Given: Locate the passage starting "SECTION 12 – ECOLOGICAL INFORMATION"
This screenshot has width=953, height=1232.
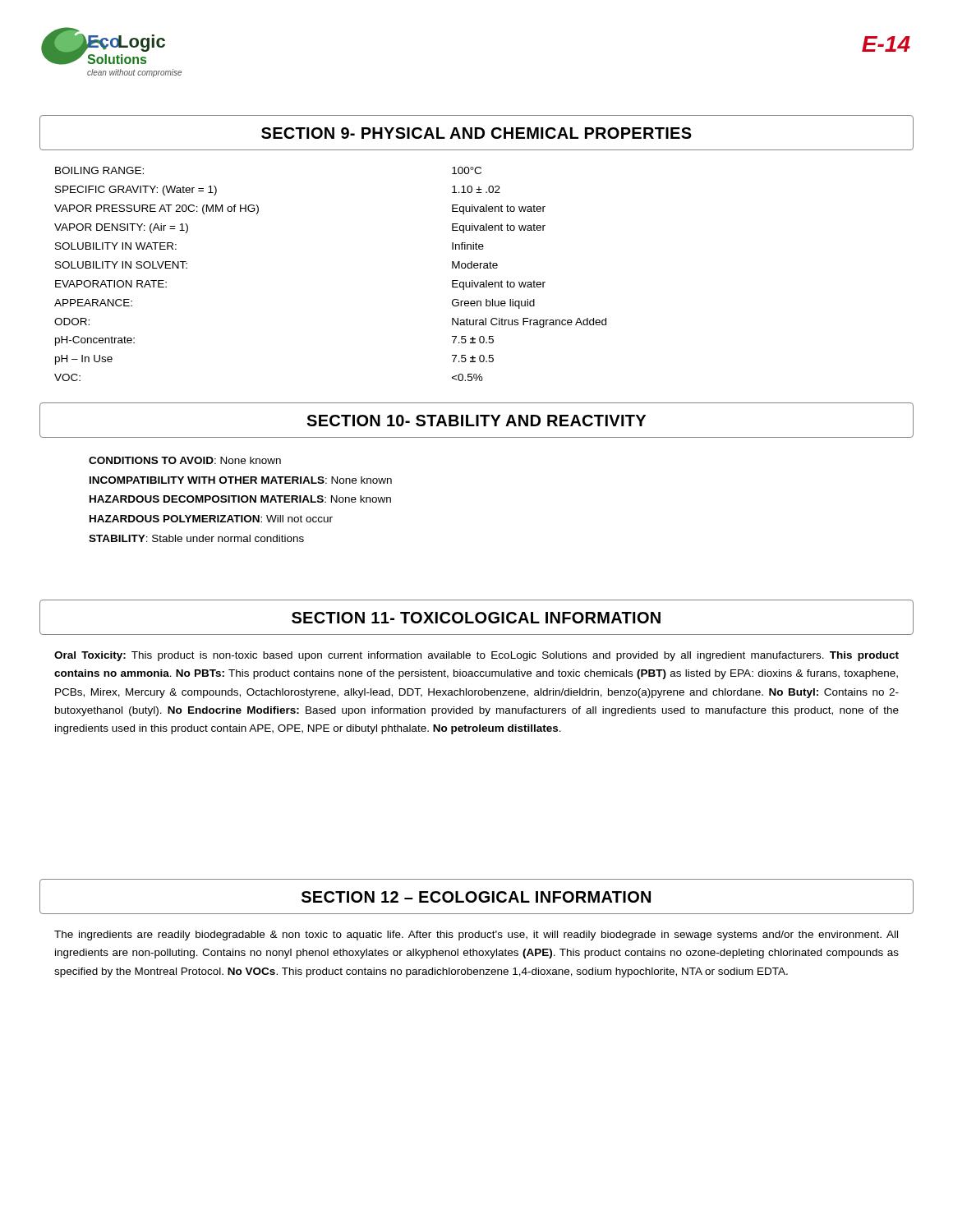Looking at the screenshot, I should pos(476,897).
